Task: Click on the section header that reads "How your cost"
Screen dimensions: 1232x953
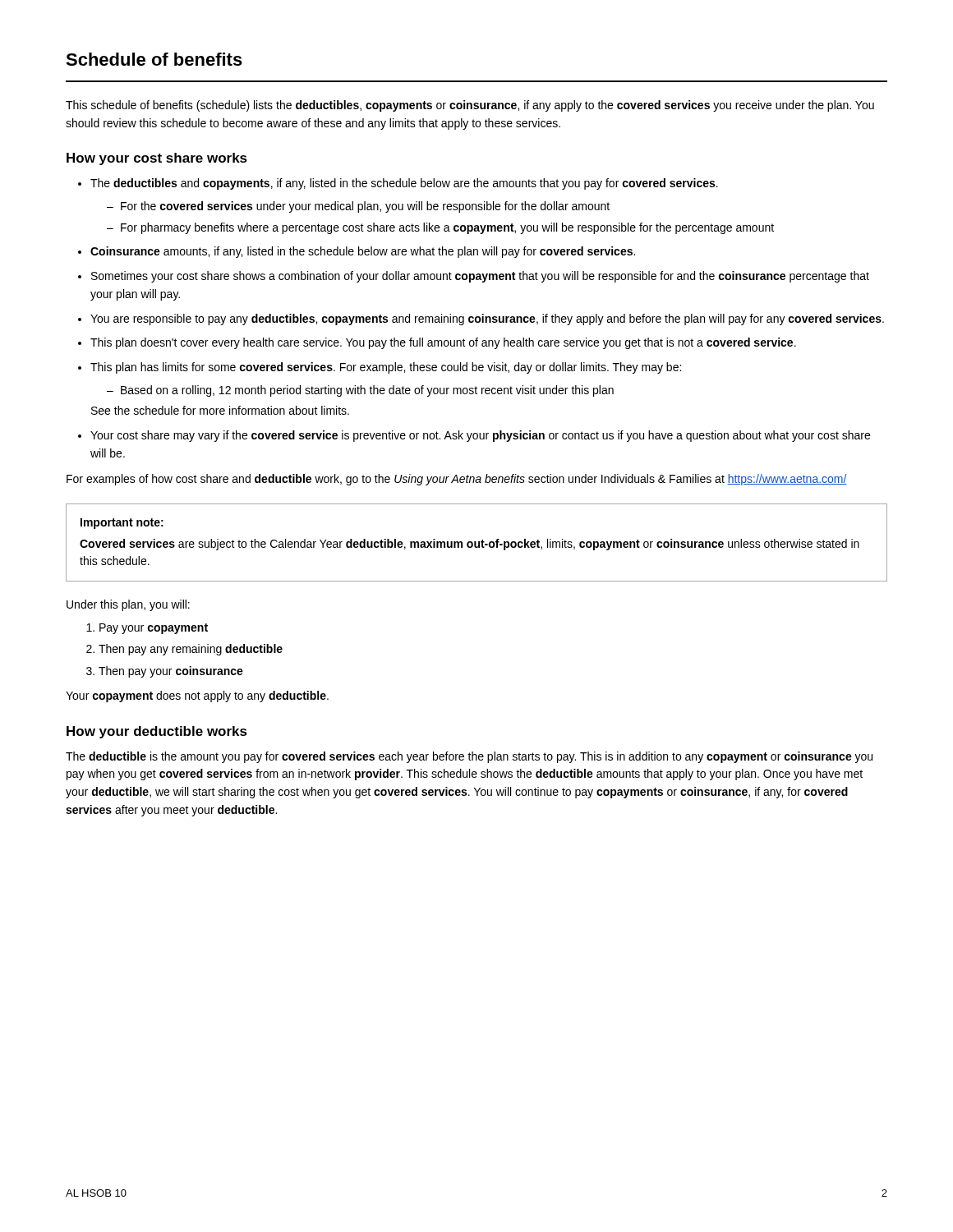Action: (157, 159)
